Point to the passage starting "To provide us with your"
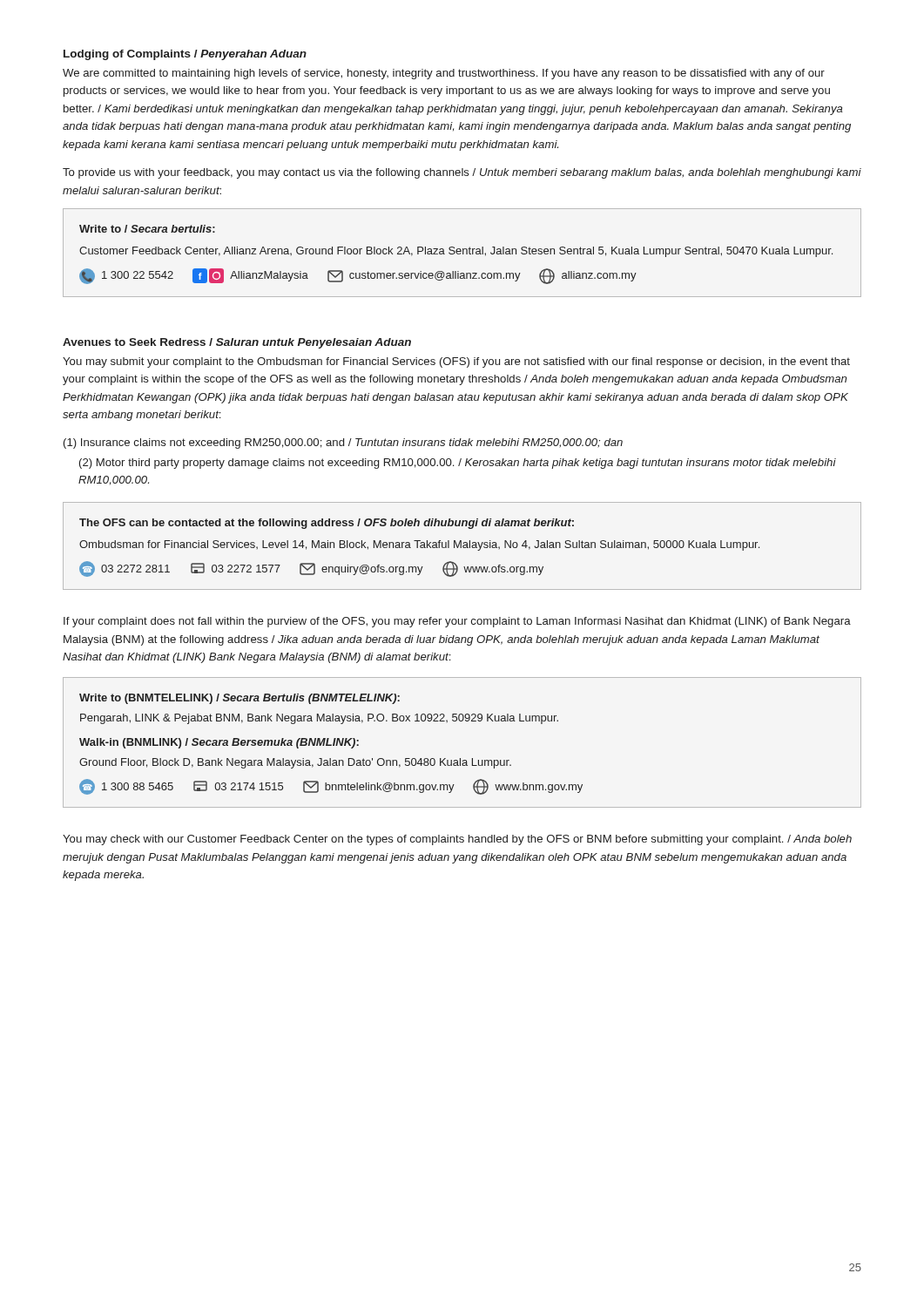Viewport: 924px width, 1307px height. click(x=462, y=181)
